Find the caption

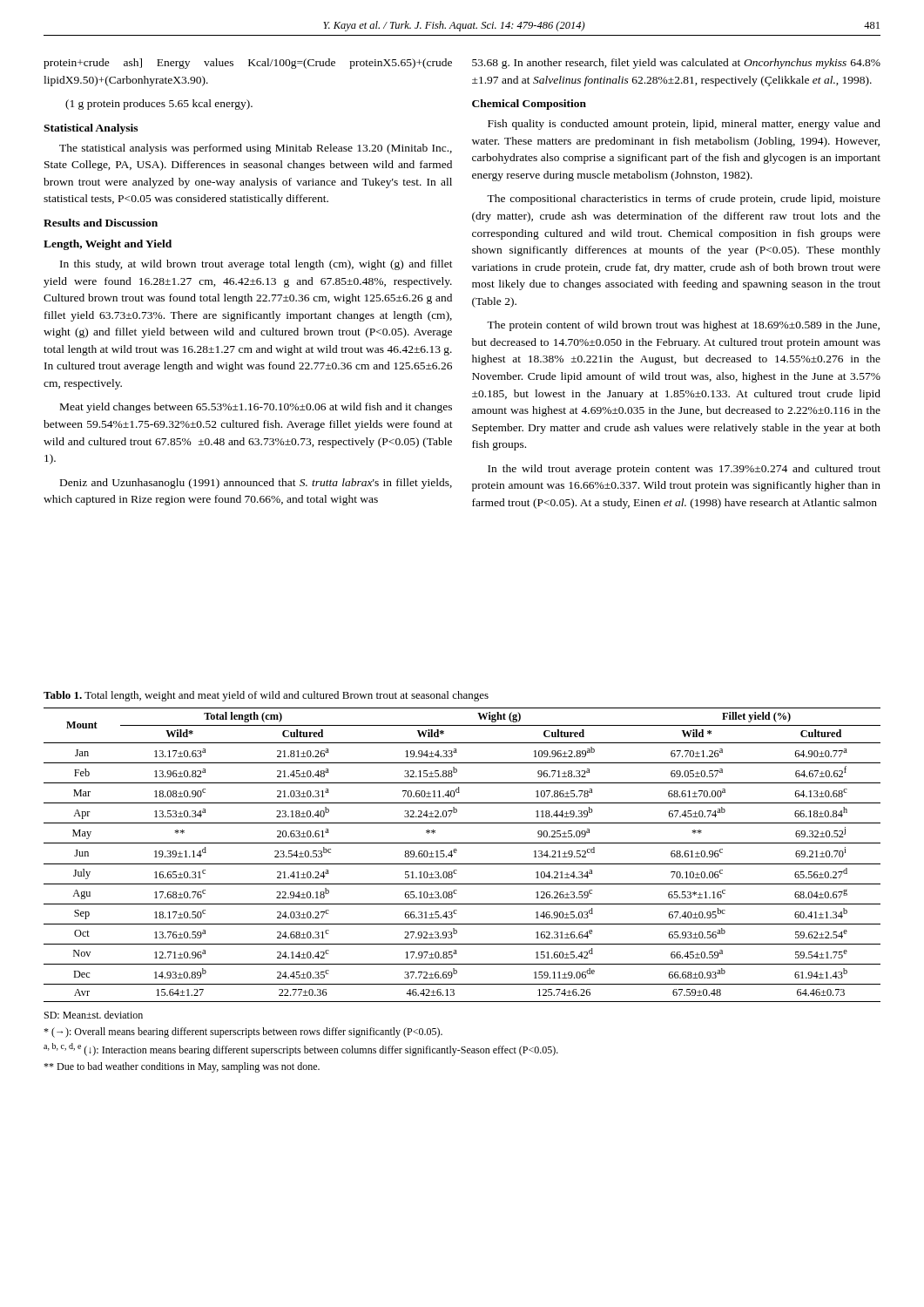click(x=266, y=695)
